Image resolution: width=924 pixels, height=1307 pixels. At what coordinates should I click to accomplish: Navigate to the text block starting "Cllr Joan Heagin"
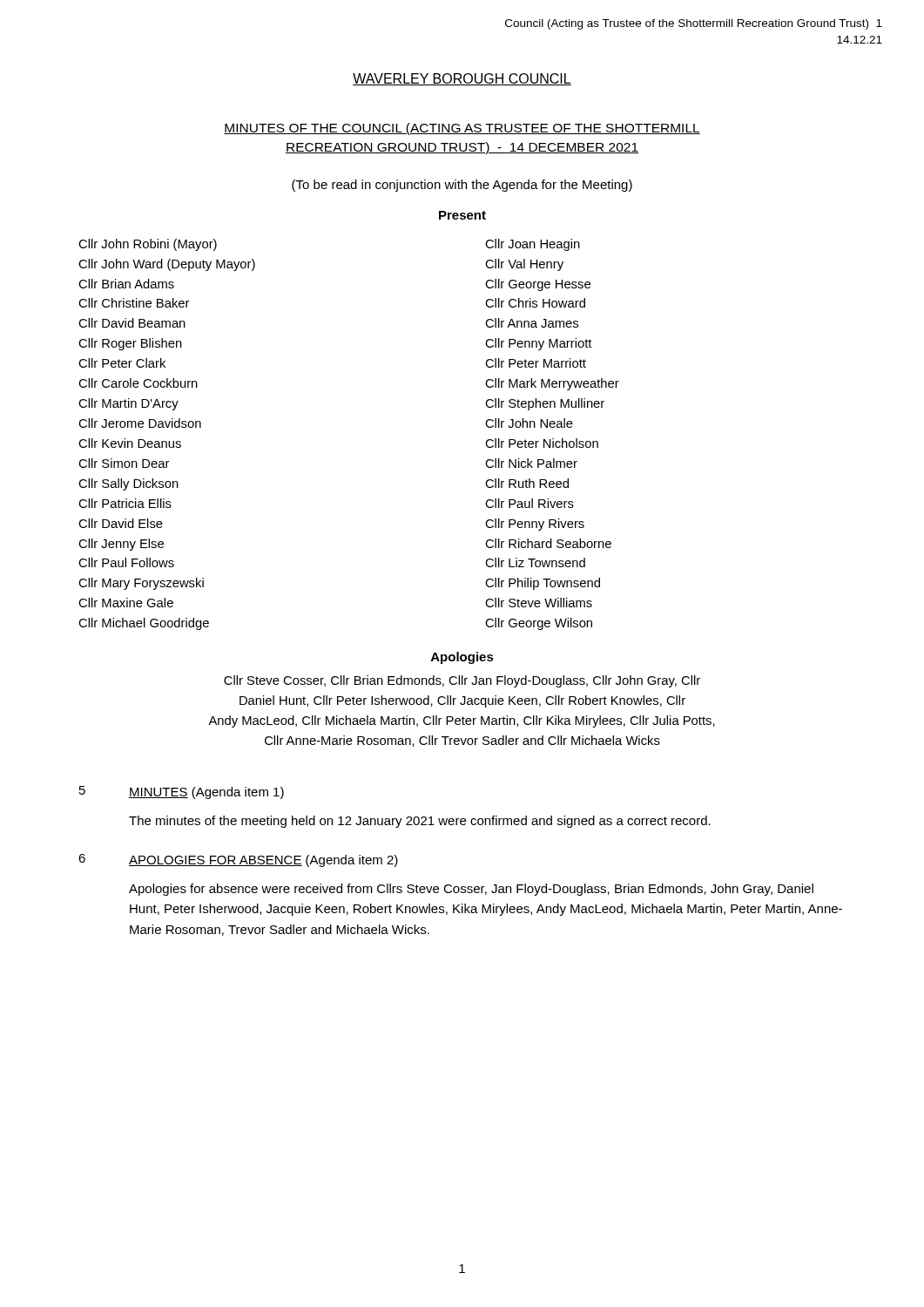point(533,244)
